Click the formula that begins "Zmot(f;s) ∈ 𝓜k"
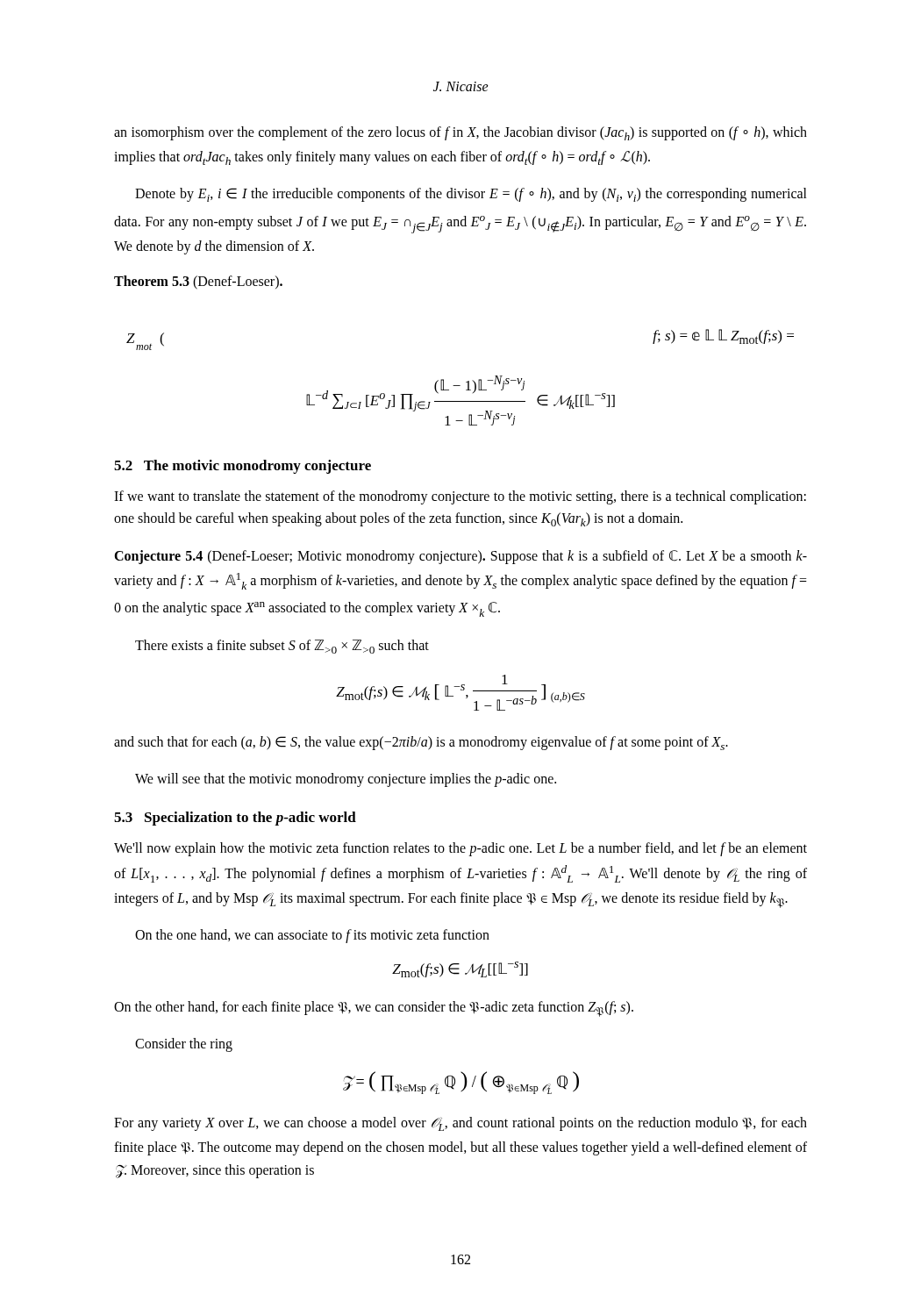 pos(460,693)
